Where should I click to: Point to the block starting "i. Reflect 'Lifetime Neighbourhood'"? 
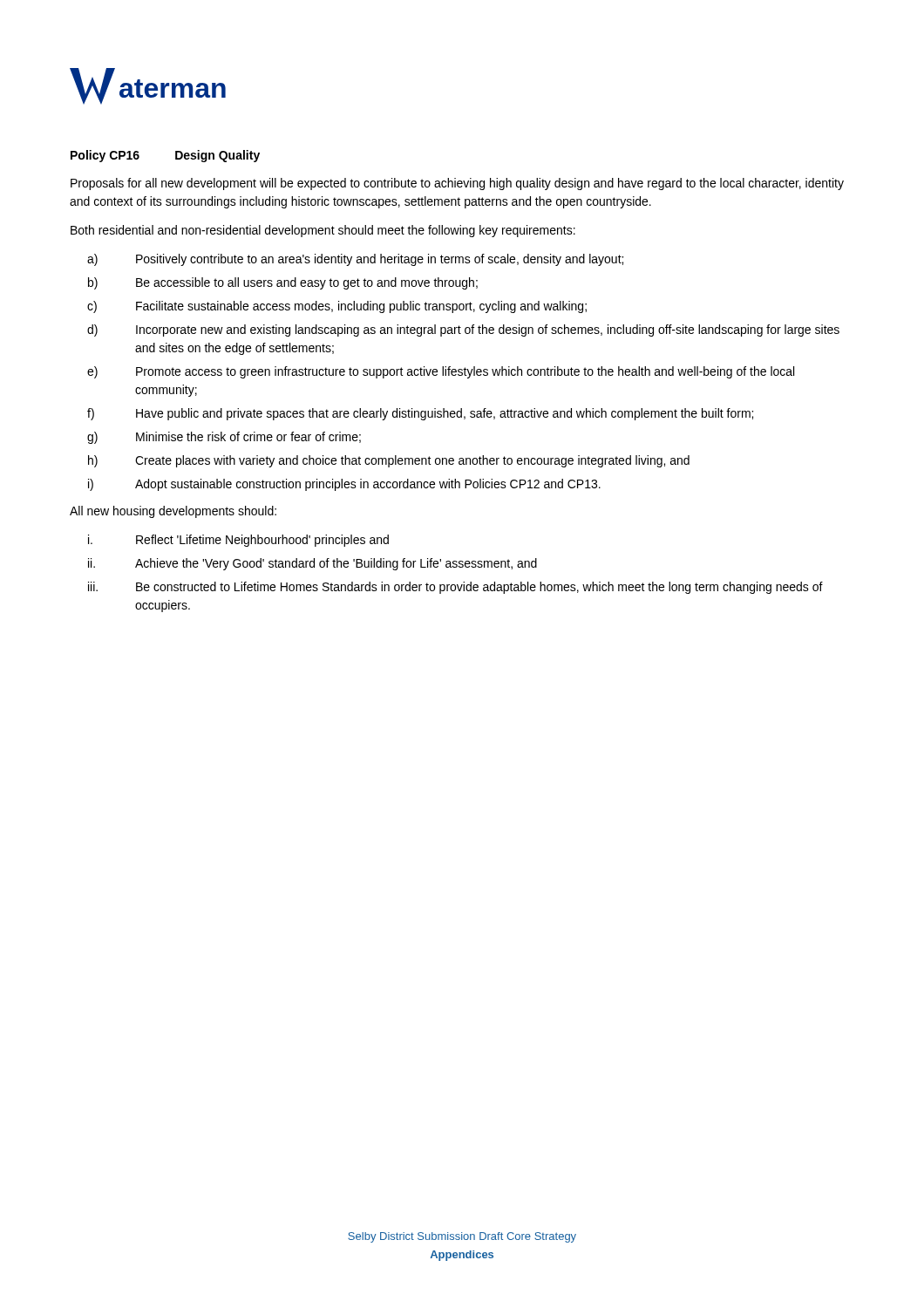[x=238, y=541]
